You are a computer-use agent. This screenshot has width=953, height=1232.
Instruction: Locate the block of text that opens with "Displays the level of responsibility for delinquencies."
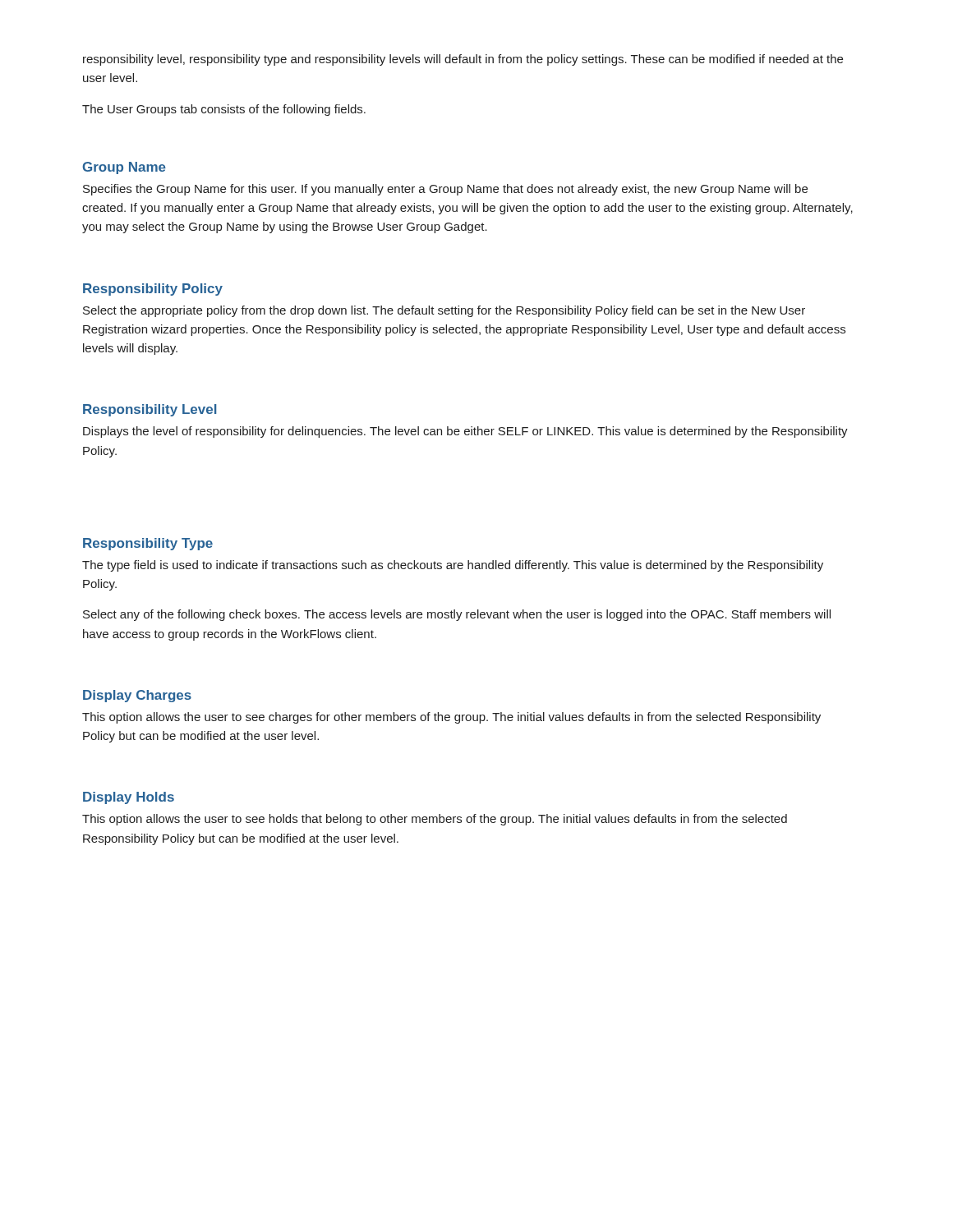click(x=468, y=441)
